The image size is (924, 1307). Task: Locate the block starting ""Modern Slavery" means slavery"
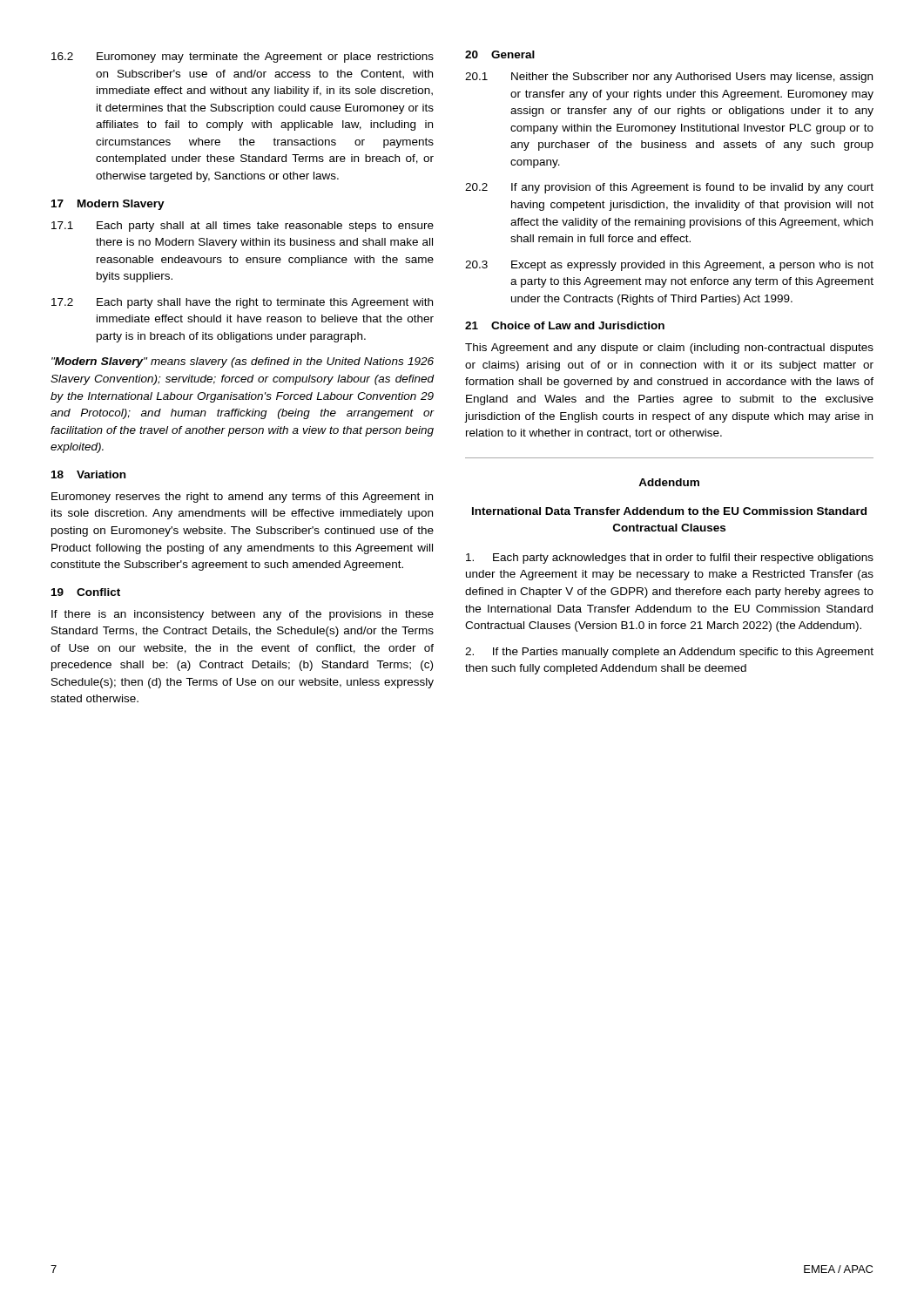(242, 404)
